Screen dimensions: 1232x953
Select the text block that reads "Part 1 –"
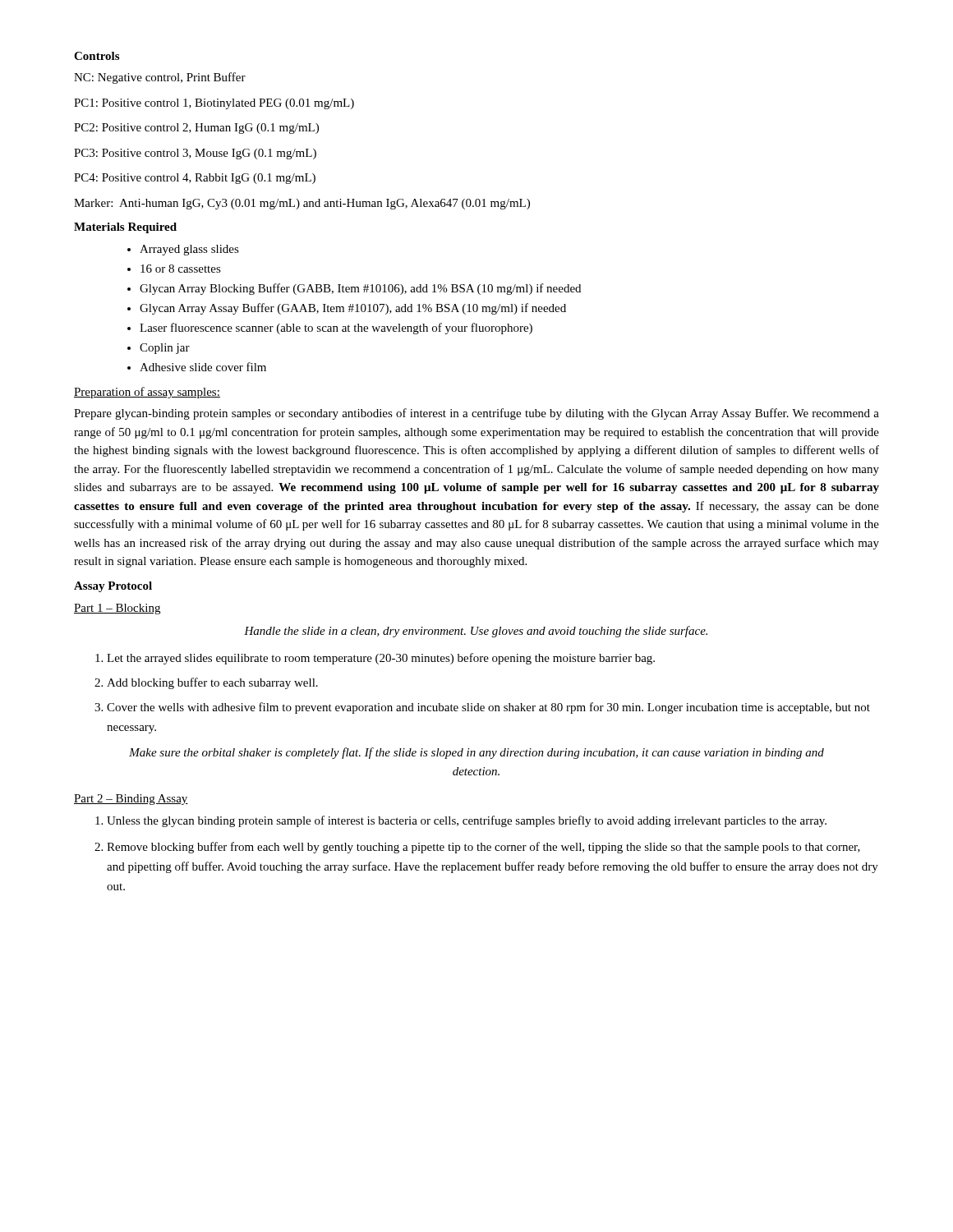pyautogui.click(x=117, y=607)
